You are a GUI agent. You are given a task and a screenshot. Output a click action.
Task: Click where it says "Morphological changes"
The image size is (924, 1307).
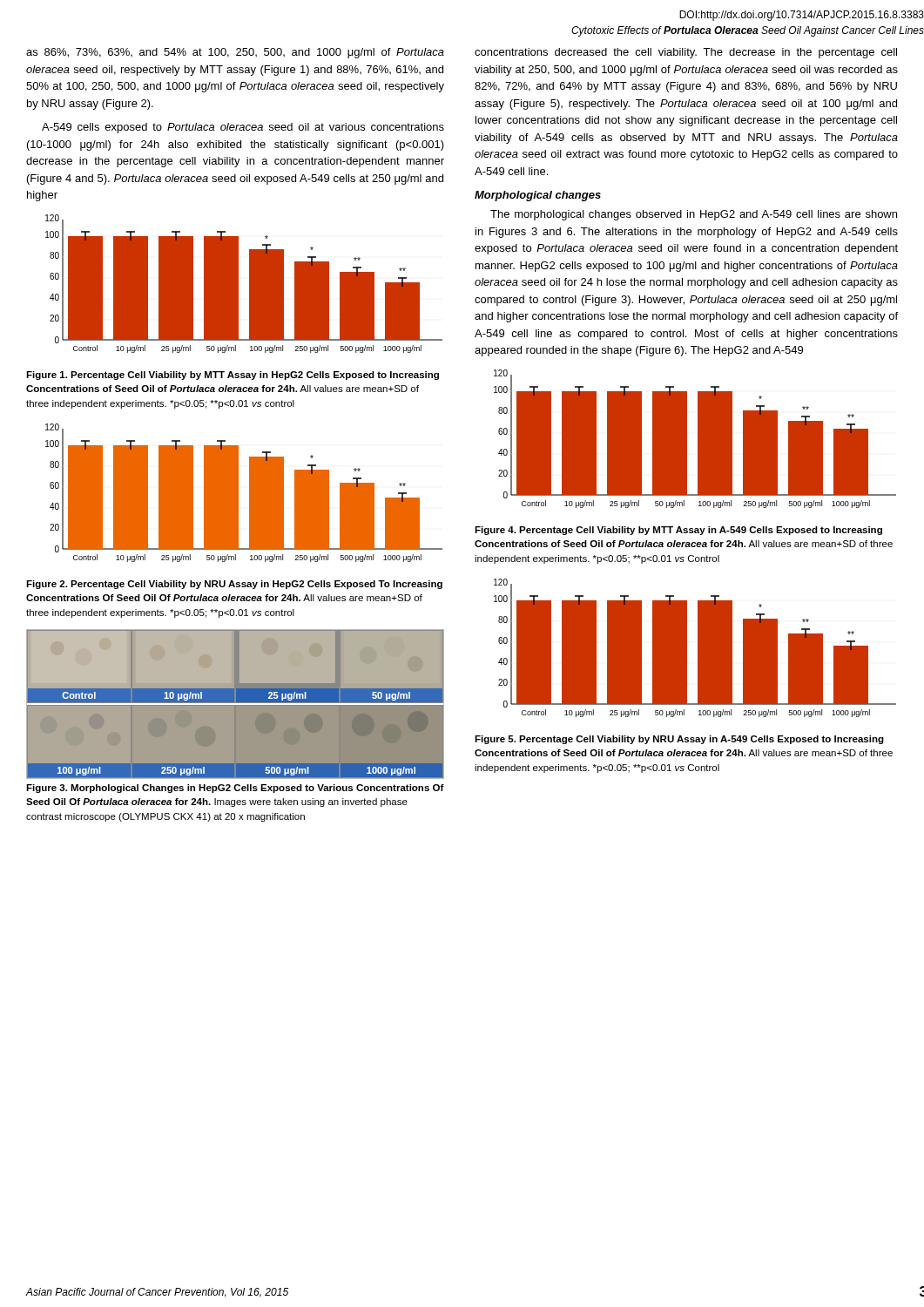pos(538,195)
